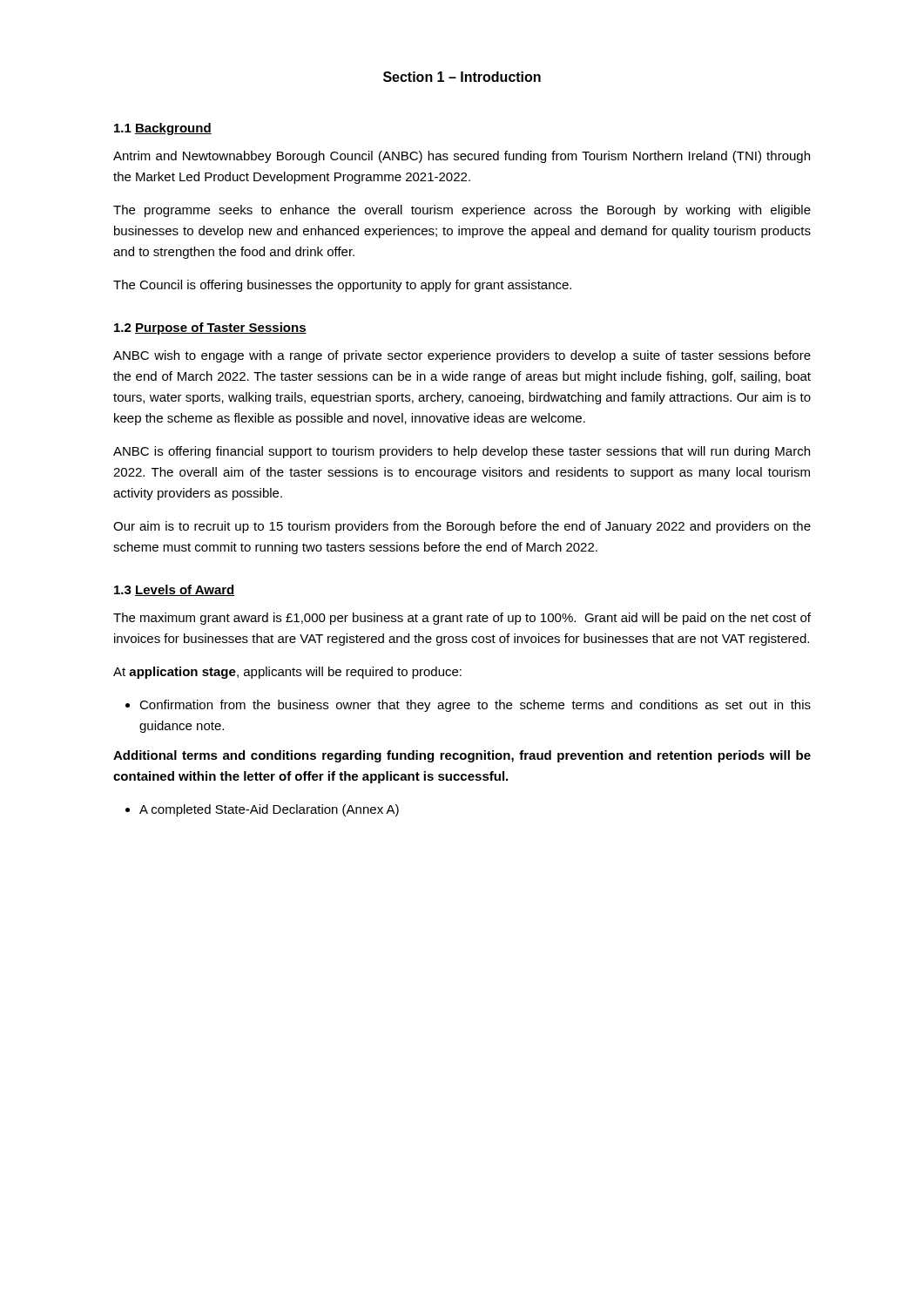The image size is (924, 1307).
Task: Find the text block that says "Antrim and Newtownabbey Borough Council"
Action: point(462,166)
